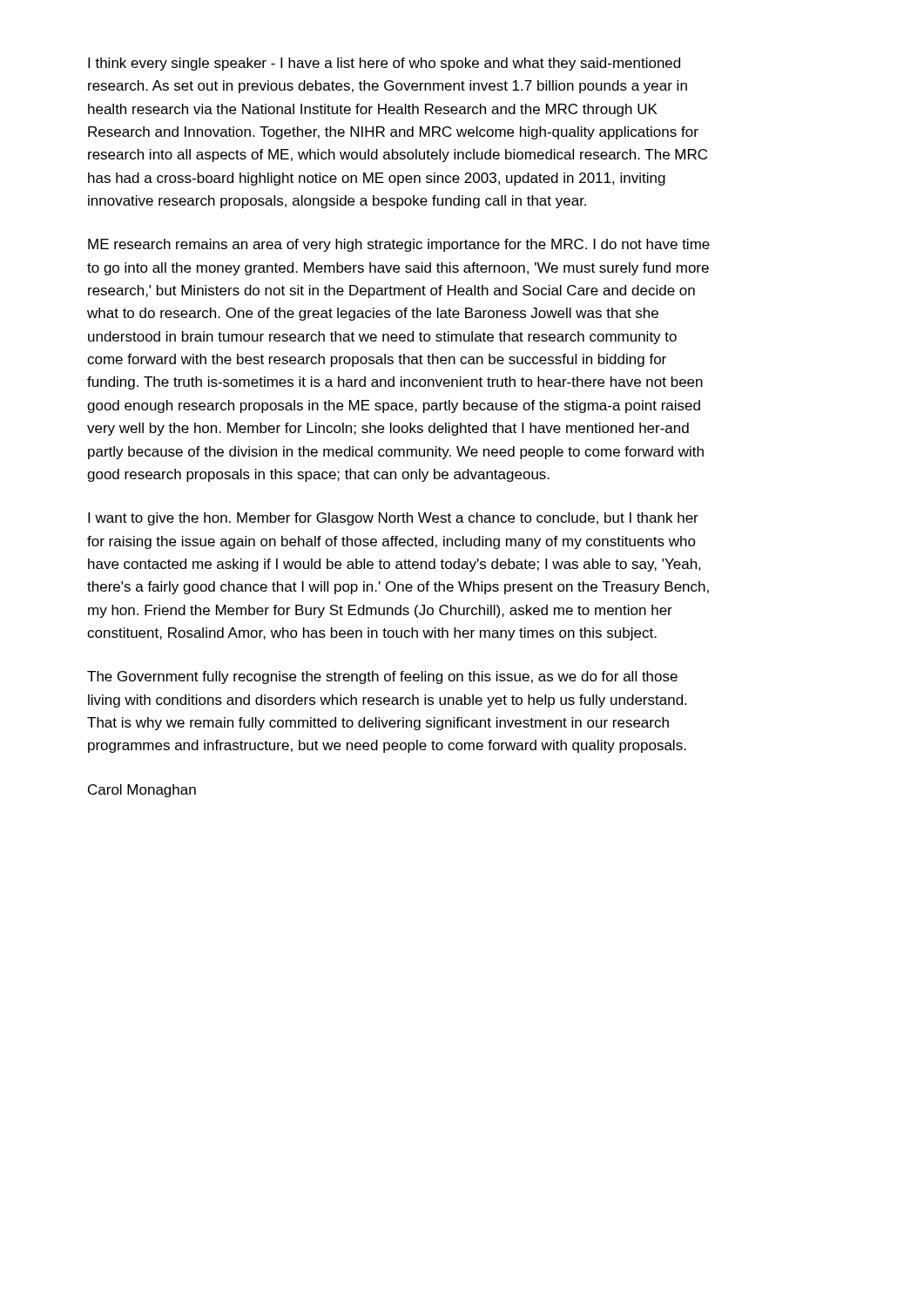Click the passage that begins "ME research remains an area of"
Screen dimensions: 1307x924
[x=399, y=359]
